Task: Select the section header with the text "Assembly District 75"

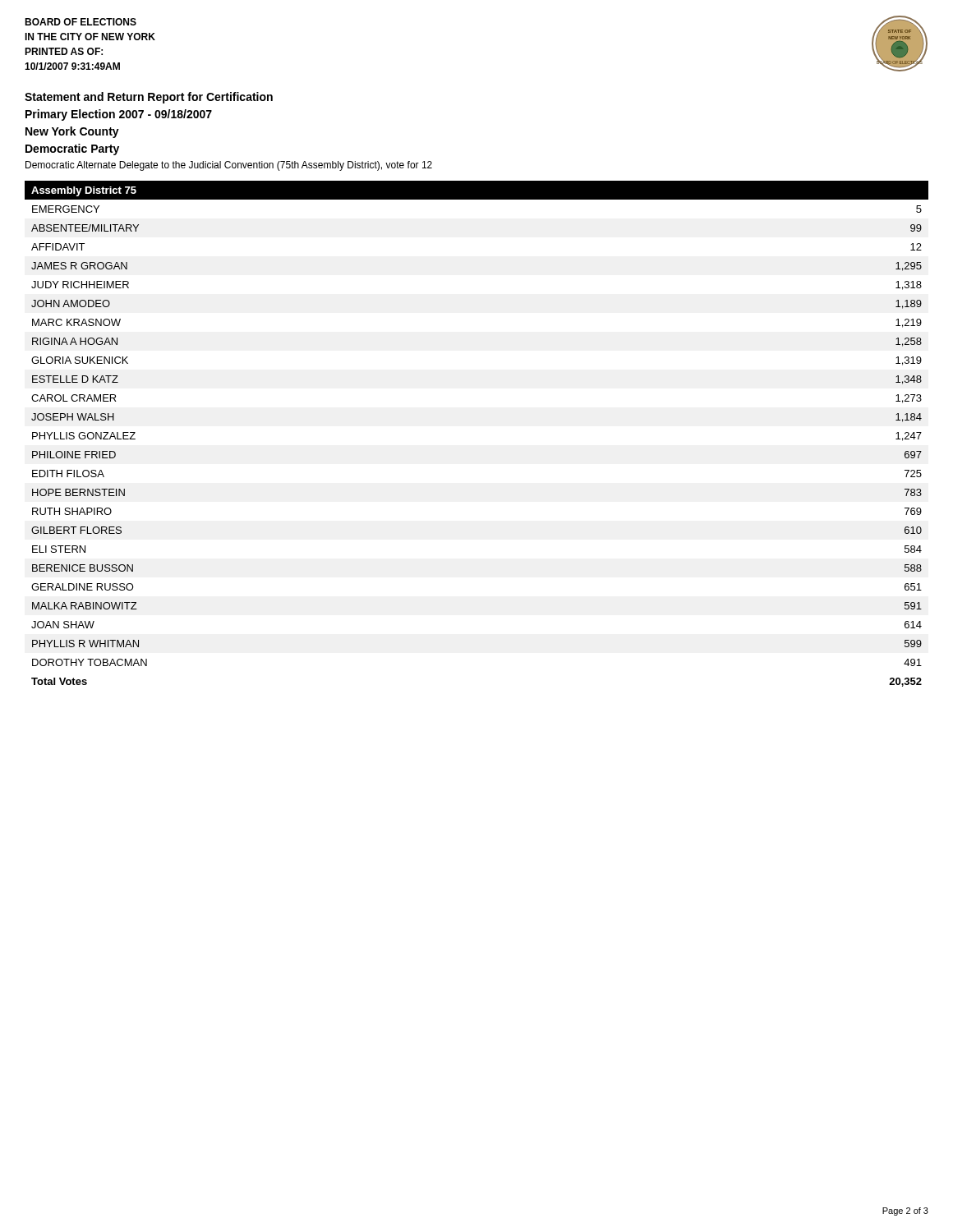Action: (x=84, y=190)
